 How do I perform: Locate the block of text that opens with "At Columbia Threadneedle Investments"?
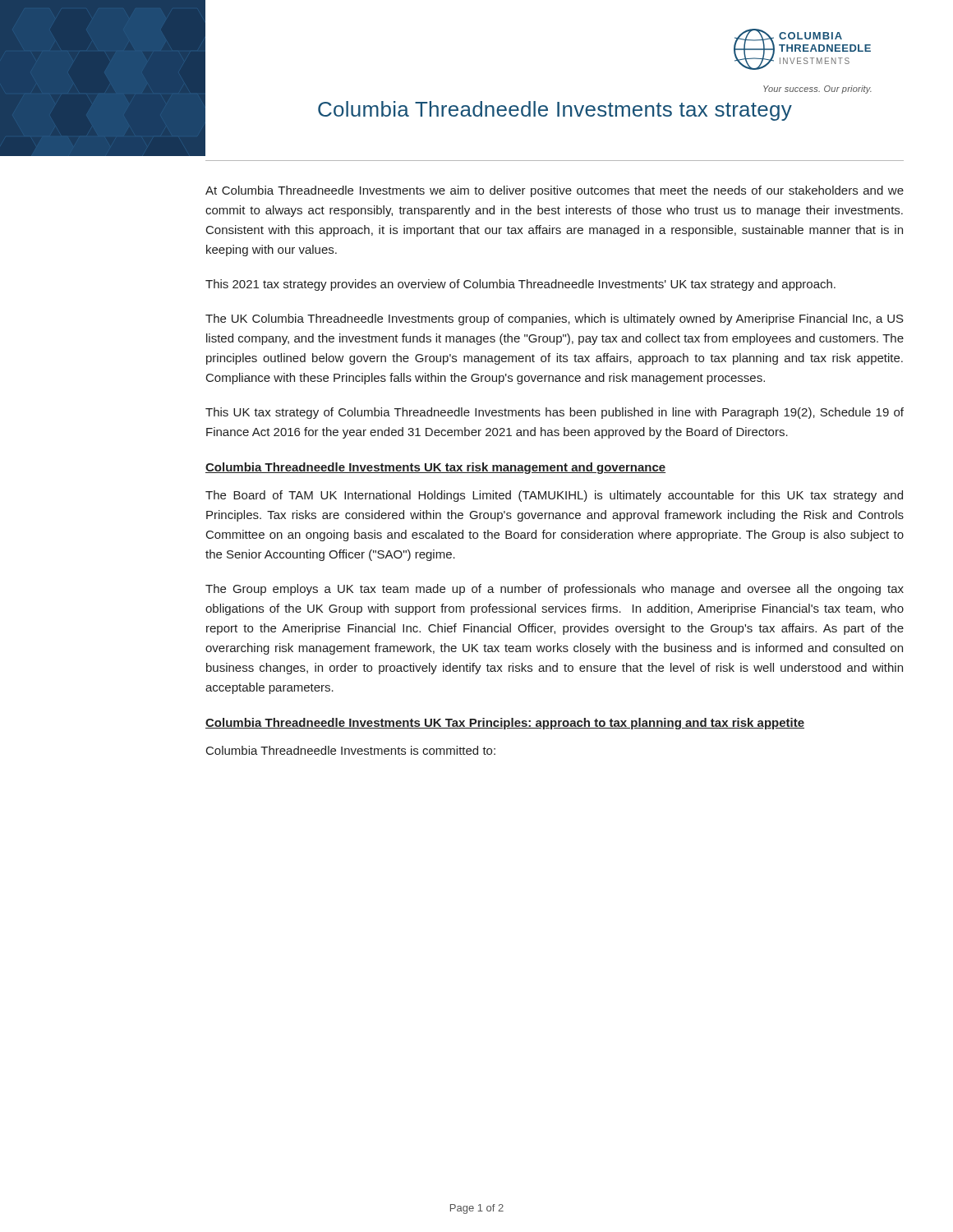pos(555,220)
